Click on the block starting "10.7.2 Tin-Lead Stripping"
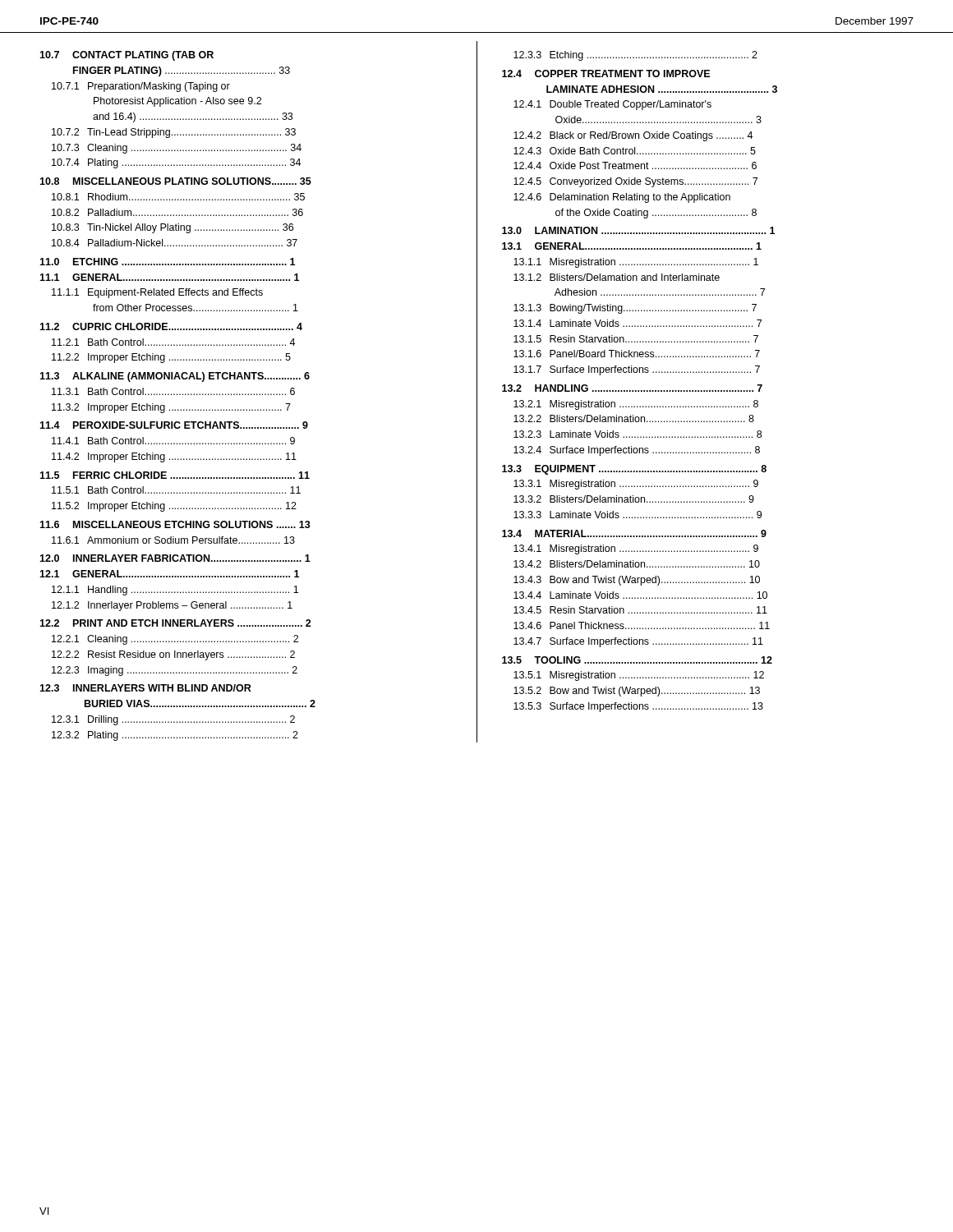Image resolution: width=953 pixels, height=1232 pixels. 257,132
